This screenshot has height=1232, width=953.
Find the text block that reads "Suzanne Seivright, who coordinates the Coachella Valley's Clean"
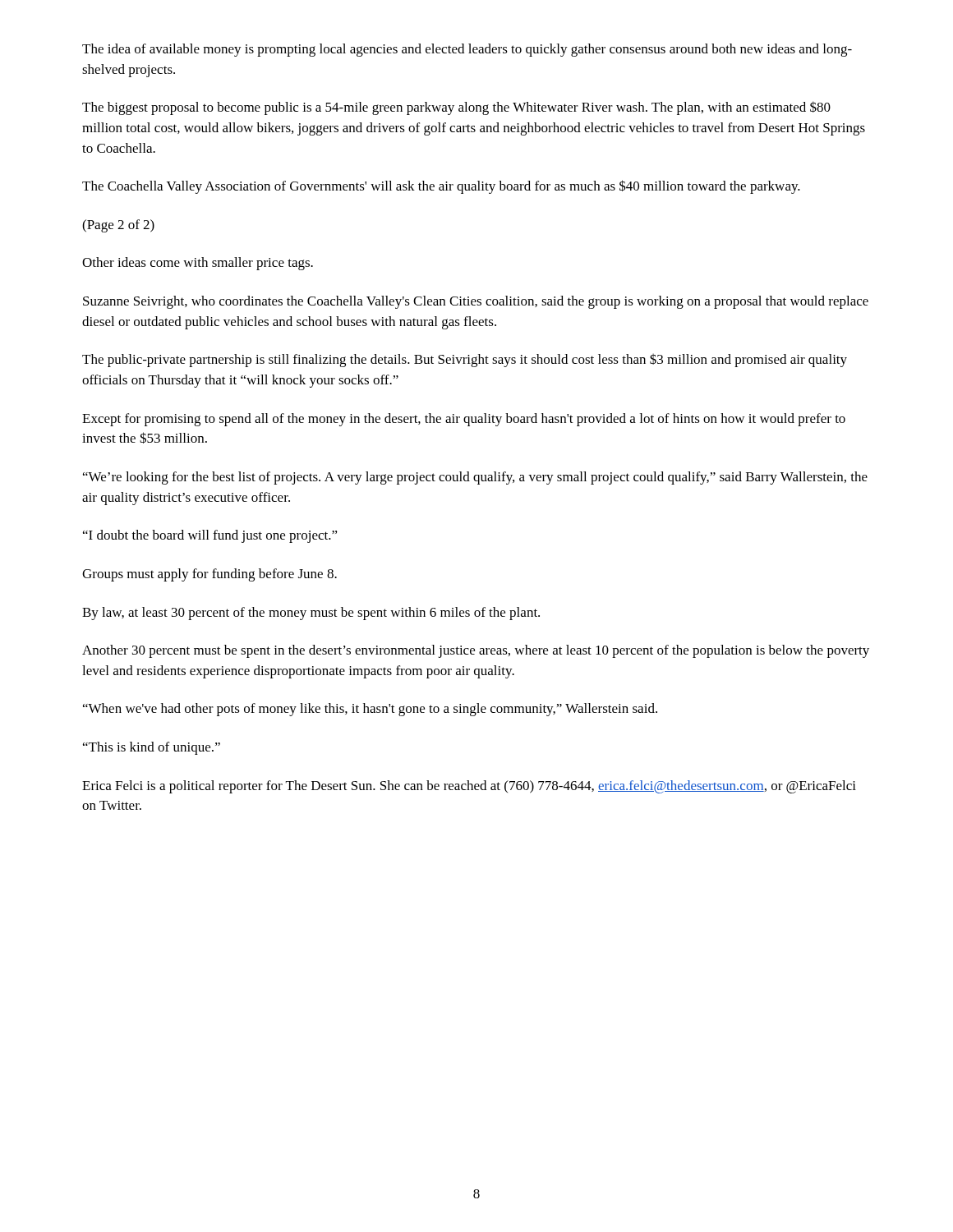(475, 311)
